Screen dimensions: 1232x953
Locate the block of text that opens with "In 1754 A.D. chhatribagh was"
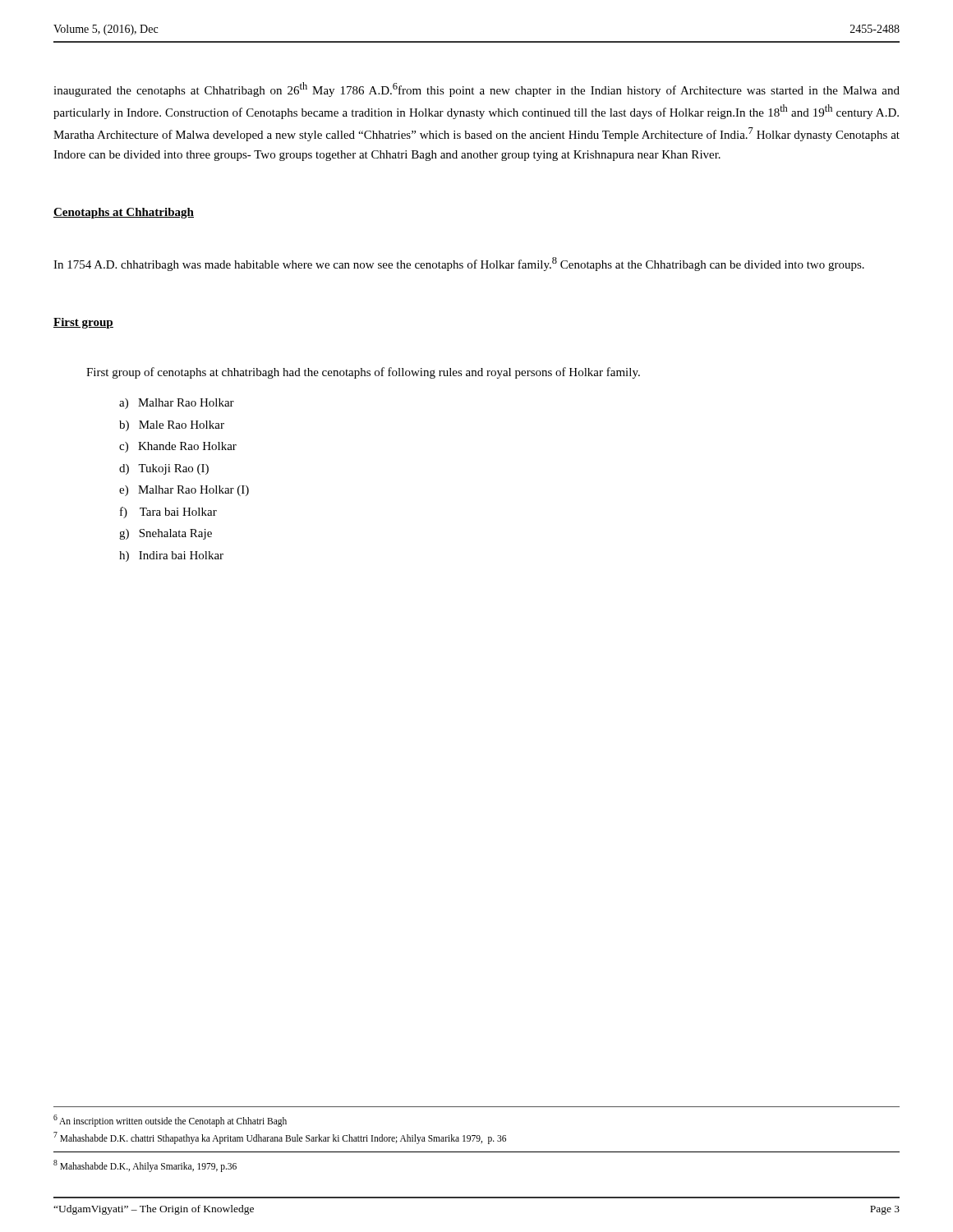pyautogui.click(x=459, y=263)
